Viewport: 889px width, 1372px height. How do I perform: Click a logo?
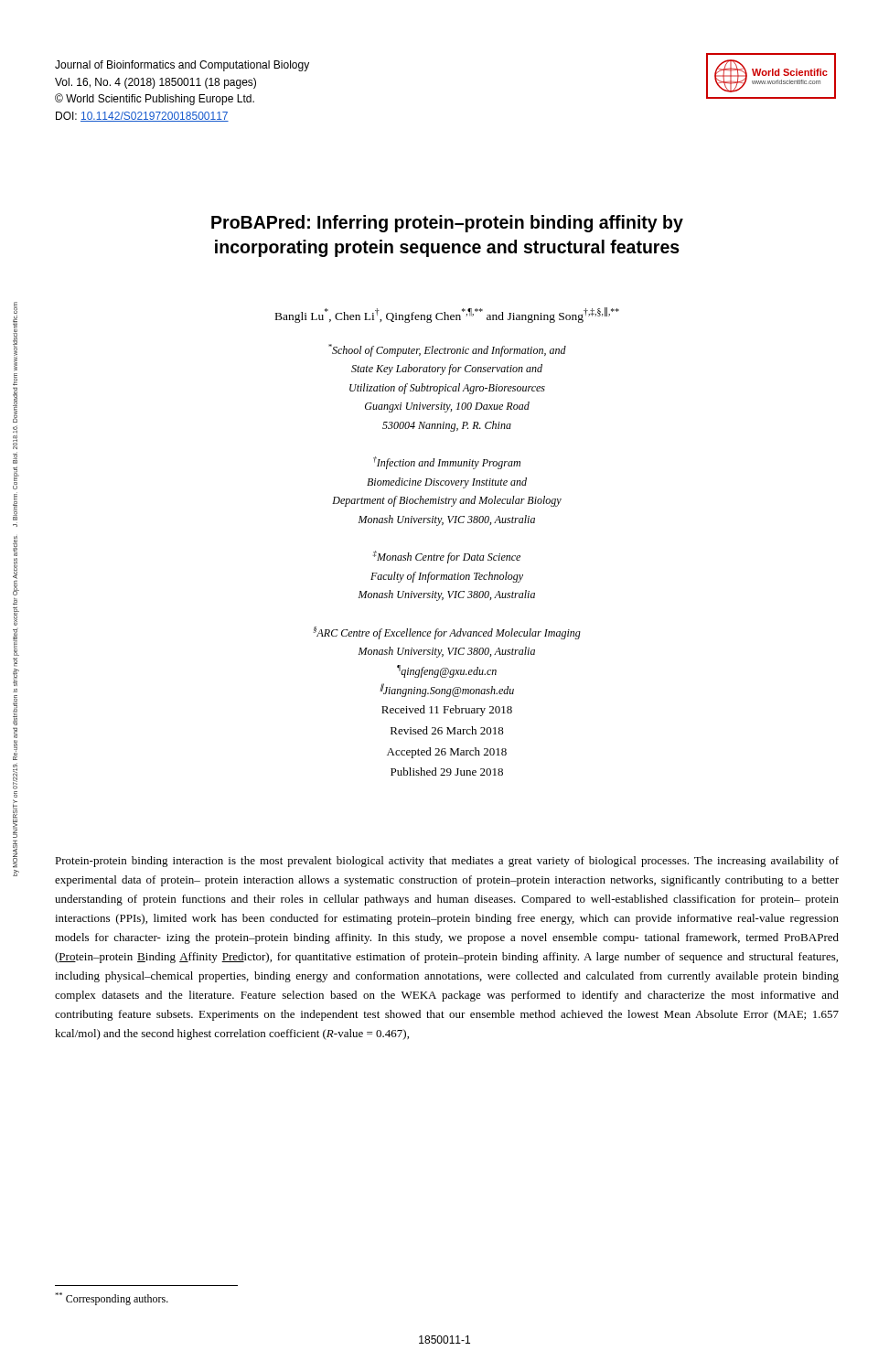click(772, 76)
